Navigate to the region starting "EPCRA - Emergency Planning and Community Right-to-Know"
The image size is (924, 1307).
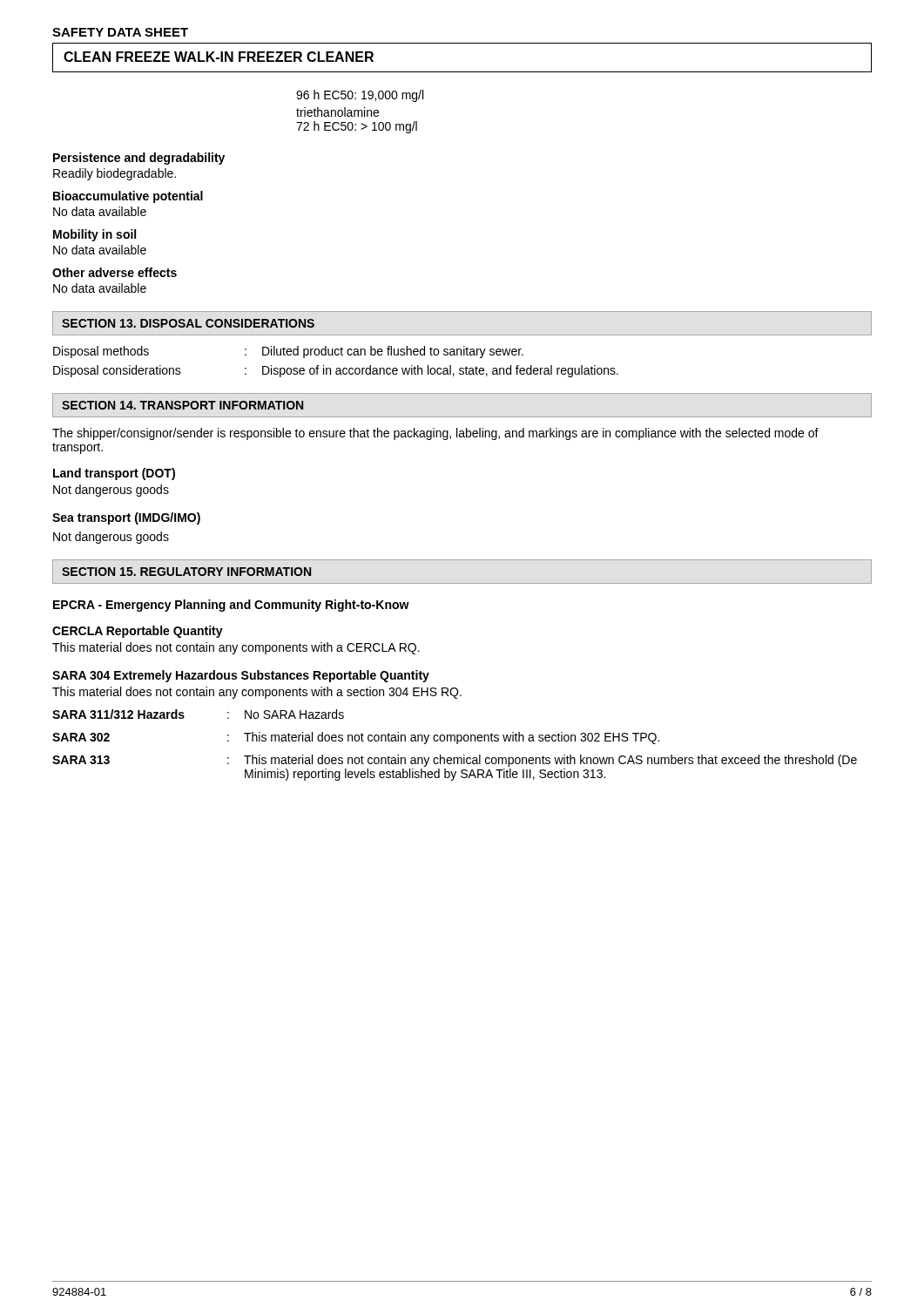click(x=231, y=605)
